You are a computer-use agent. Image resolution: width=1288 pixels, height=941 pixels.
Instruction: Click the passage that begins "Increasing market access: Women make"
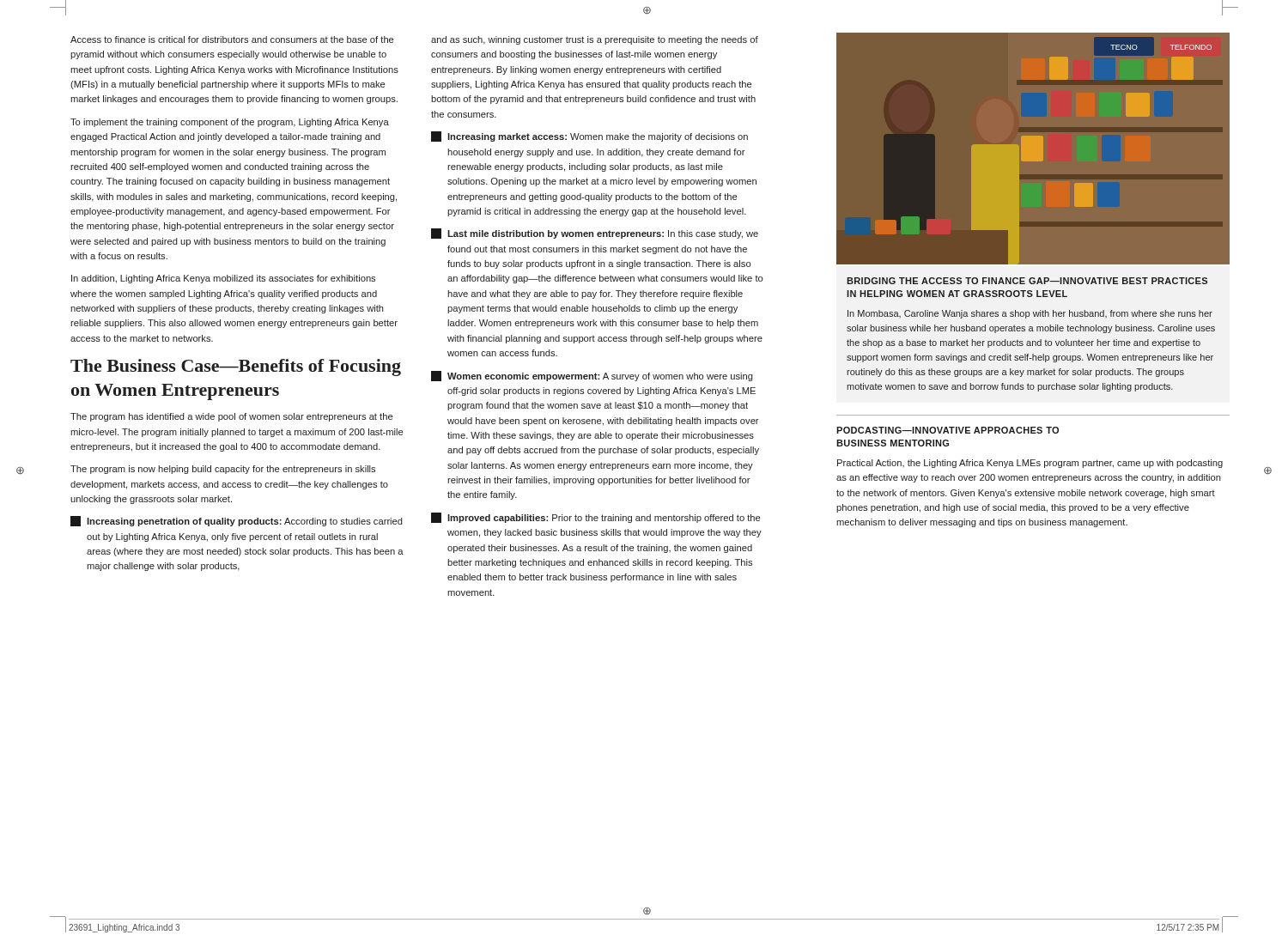point(598,174)
